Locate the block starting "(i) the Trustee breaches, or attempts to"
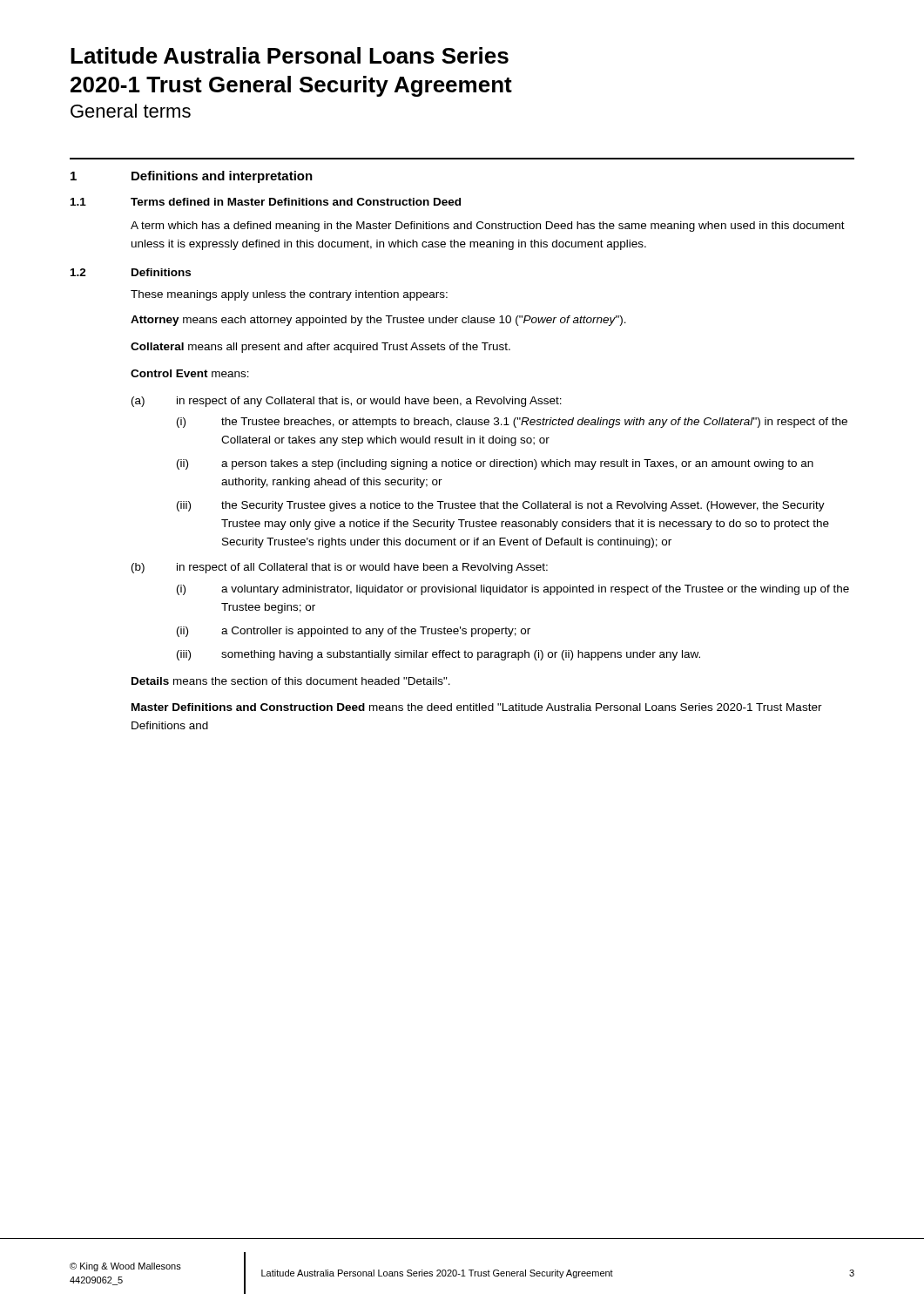Viewport: 924px width, 1307px height. [x=515, y=432]
